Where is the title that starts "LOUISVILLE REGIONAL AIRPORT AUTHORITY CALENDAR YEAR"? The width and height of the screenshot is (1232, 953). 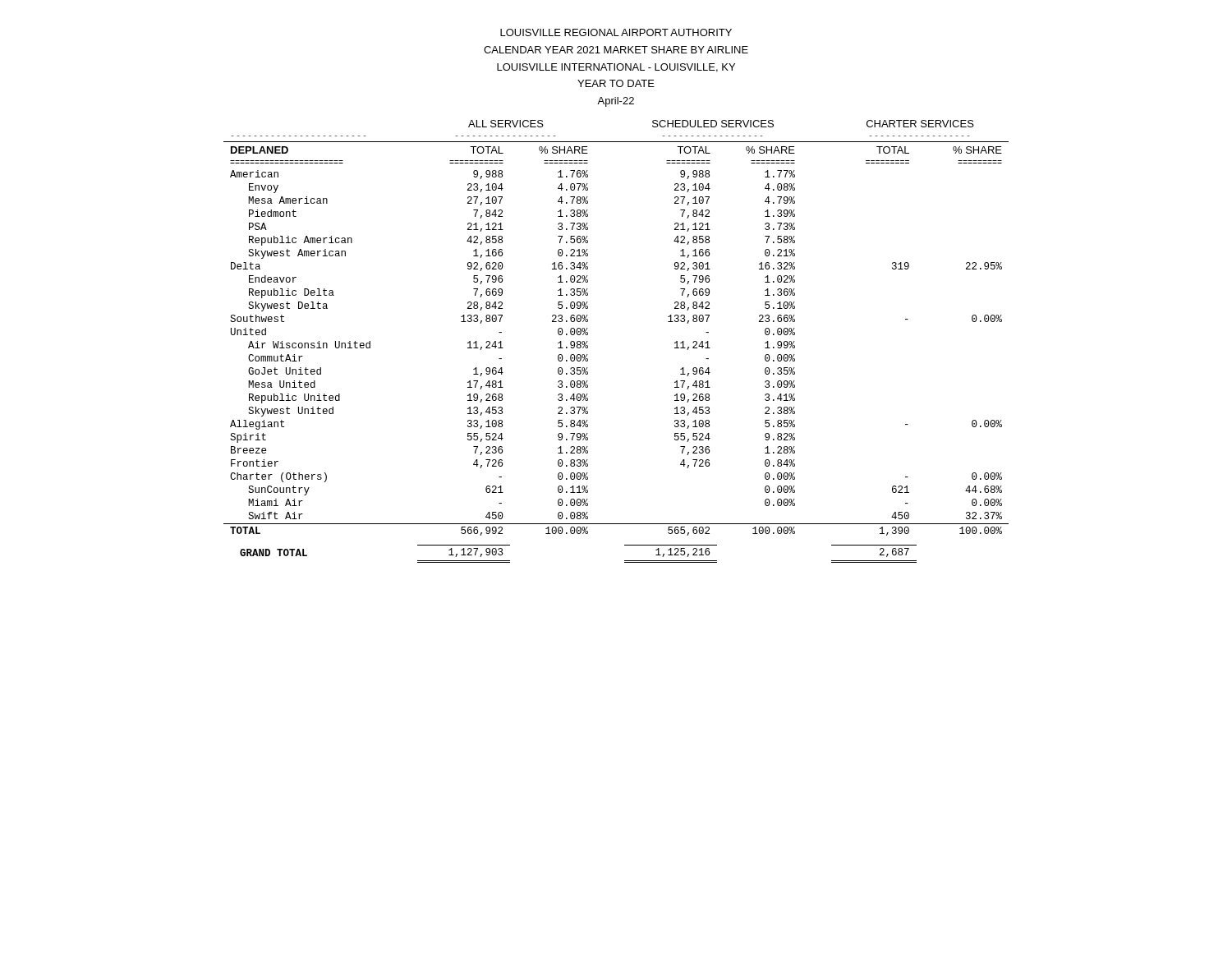[616, 67]
